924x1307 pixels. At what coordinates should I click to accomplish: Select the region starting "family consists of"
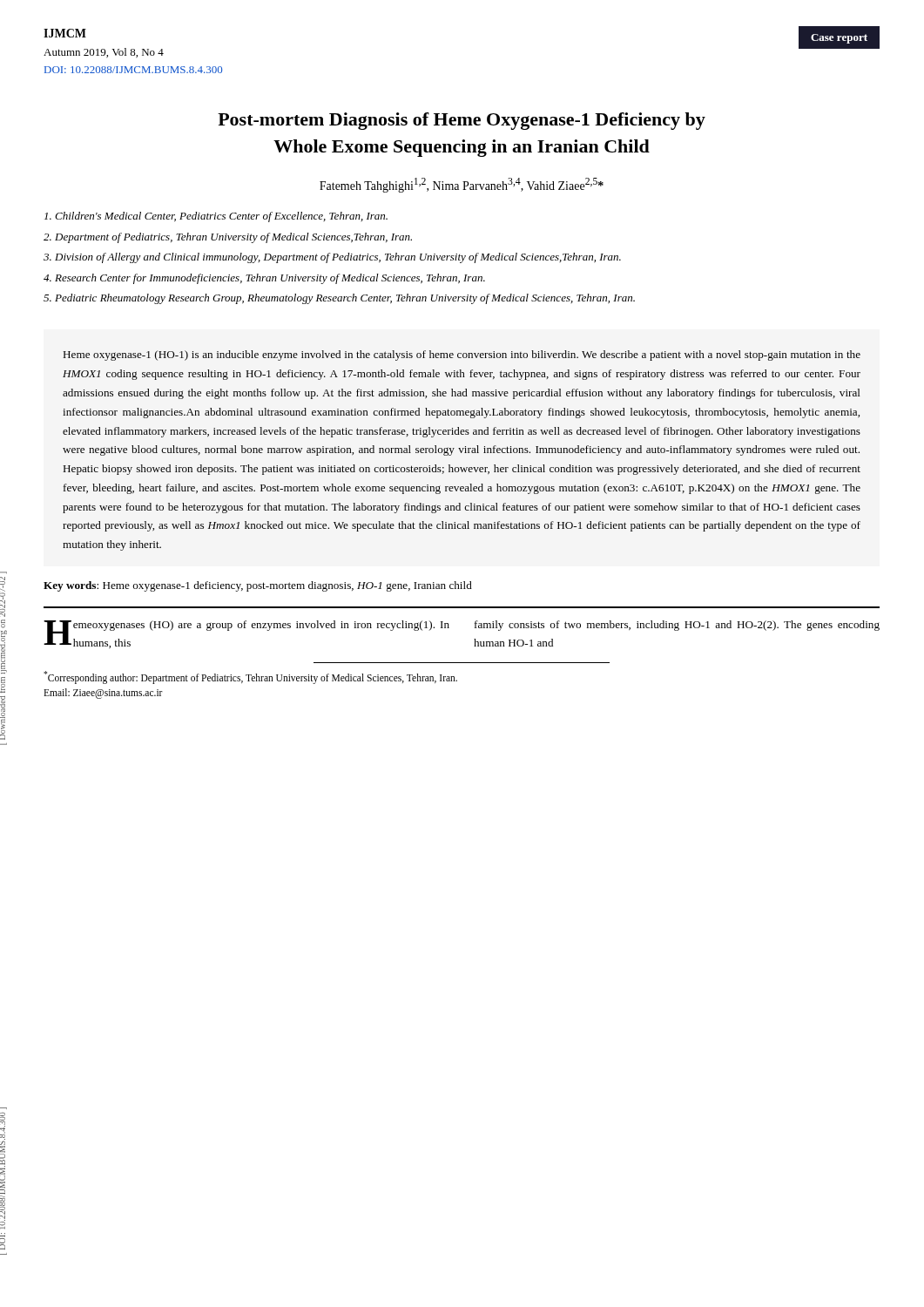click(677, 634)
